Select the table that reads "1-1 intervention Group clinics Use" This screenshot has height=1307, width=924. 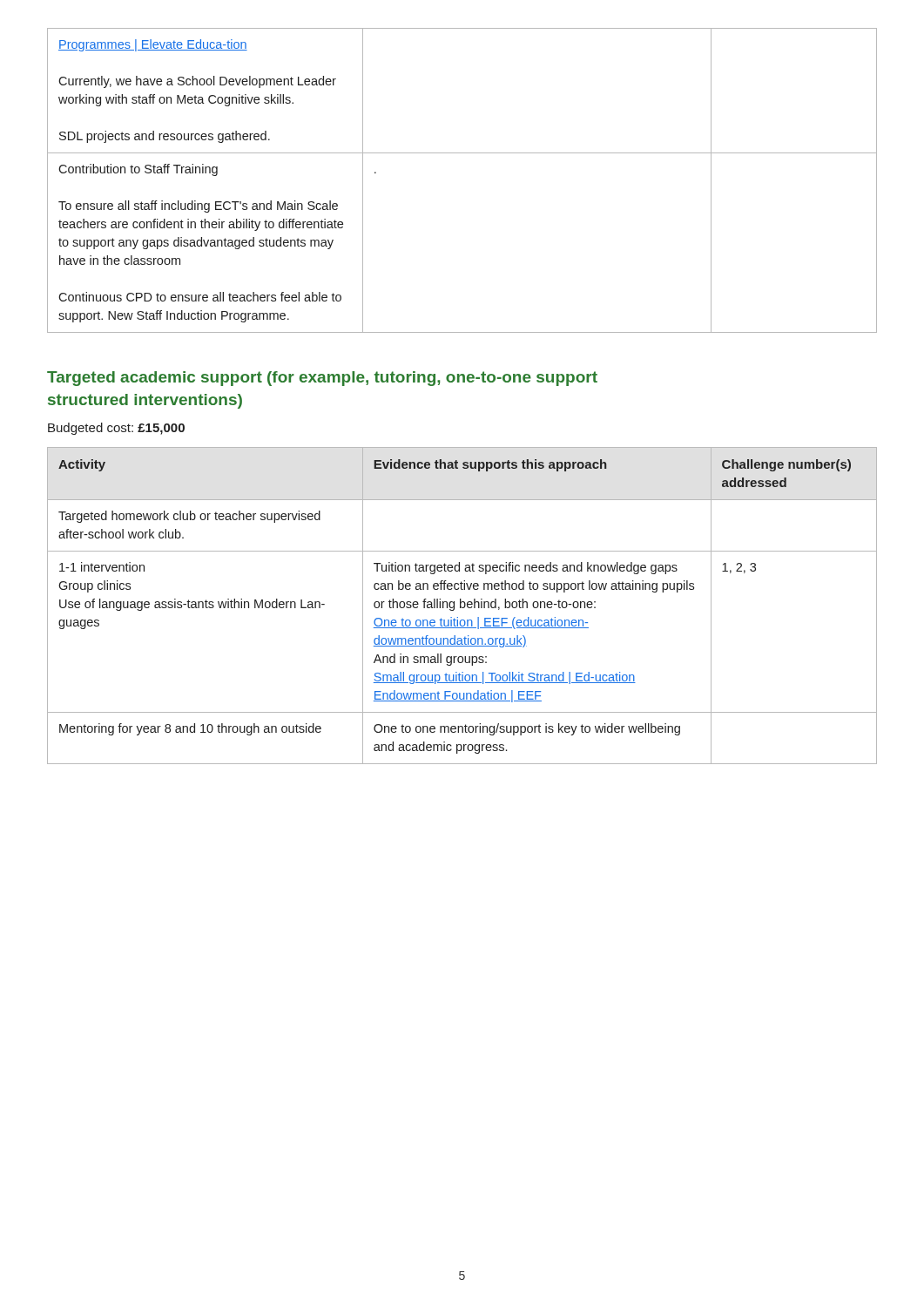coord(462,605)
